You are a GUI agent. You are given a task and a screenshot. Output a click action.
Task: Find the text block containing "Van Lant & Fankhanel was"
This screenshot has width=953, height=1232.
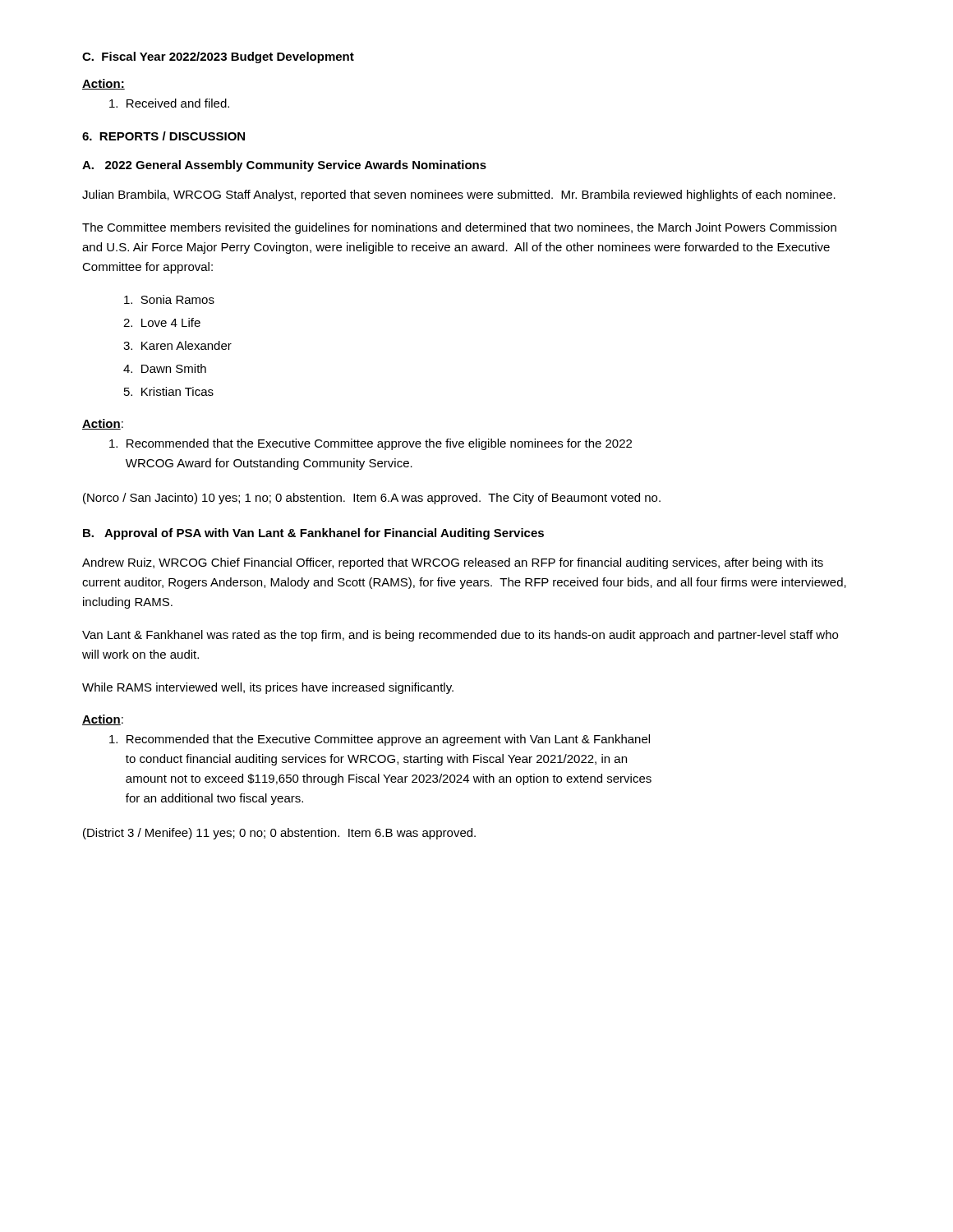point(460,645)
